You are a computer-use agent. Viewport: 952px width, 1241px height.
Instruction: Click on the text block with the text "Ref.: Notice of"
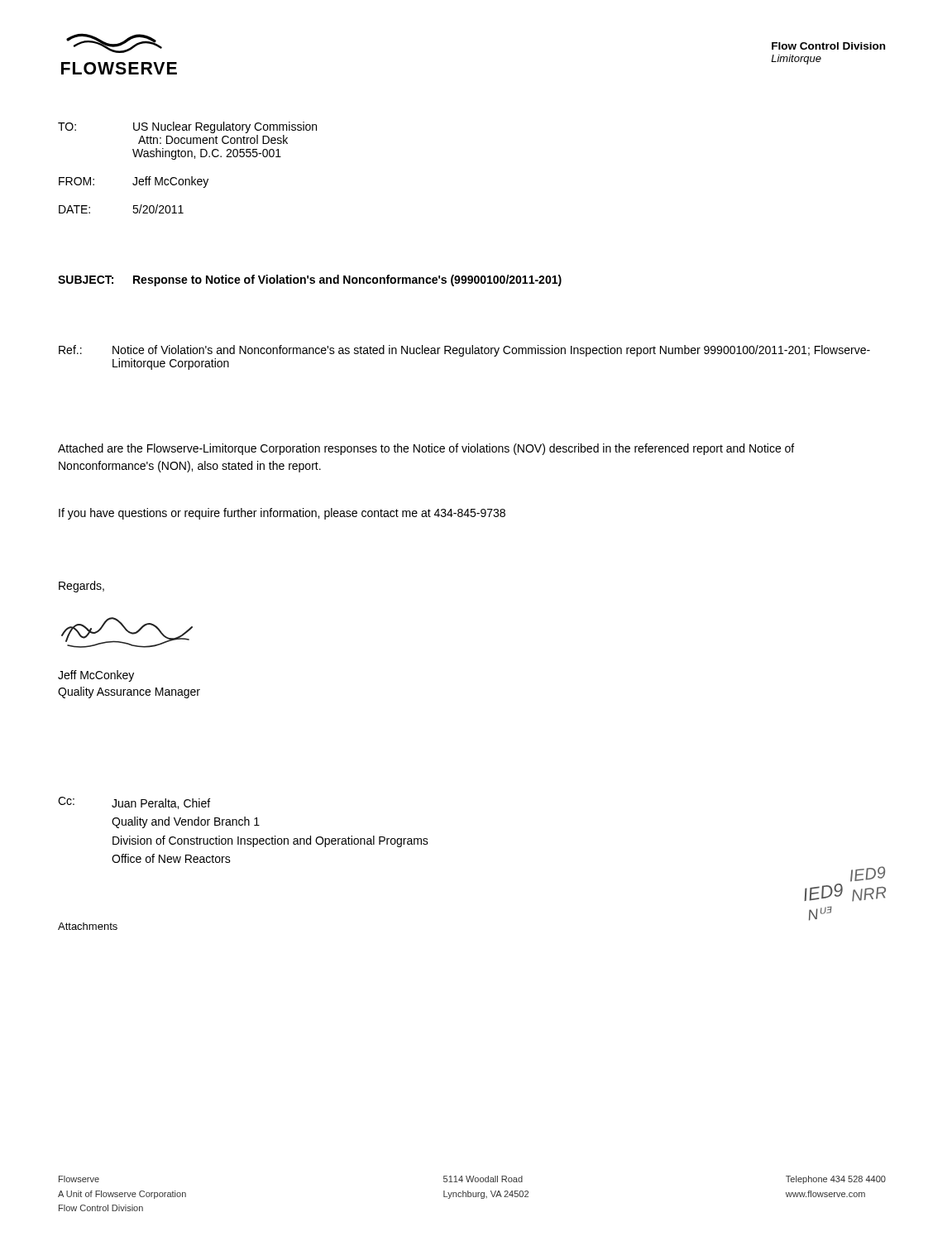click(472, 357)
